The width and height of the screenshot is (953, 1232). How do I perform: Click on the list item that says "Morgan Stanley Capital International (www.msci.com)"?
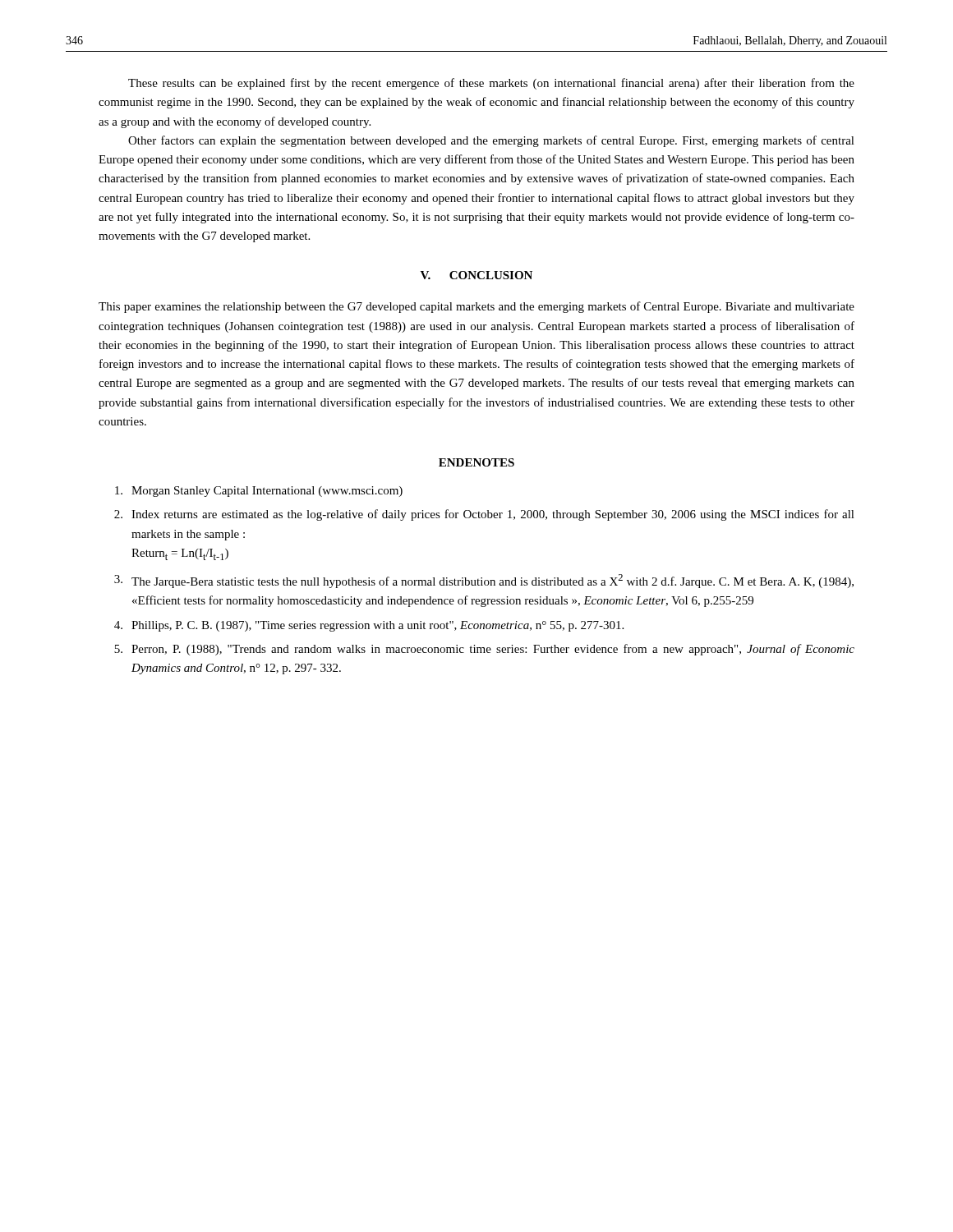(259, 492)
